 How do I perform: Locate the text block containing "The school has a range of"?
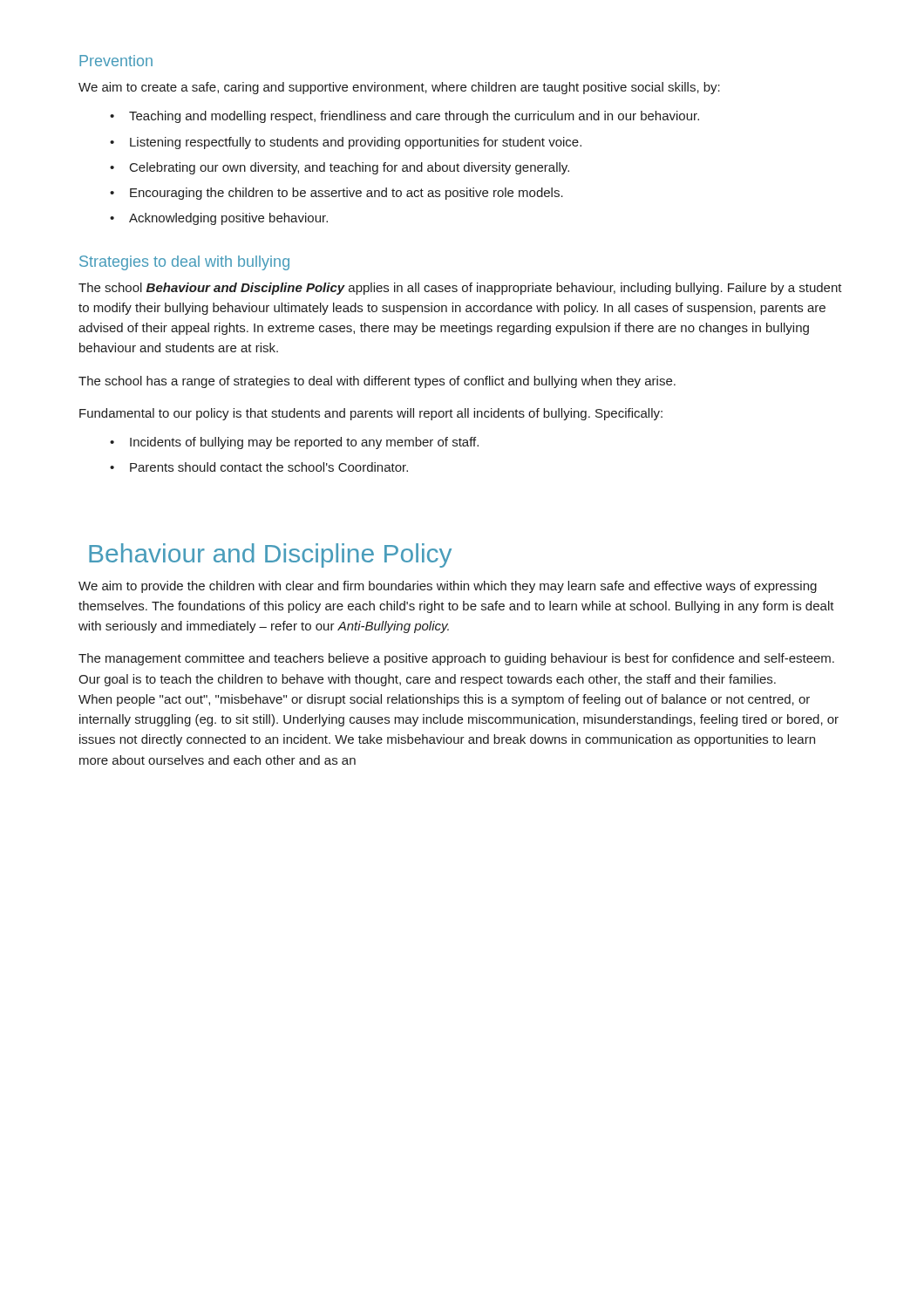tap(377, 380)
